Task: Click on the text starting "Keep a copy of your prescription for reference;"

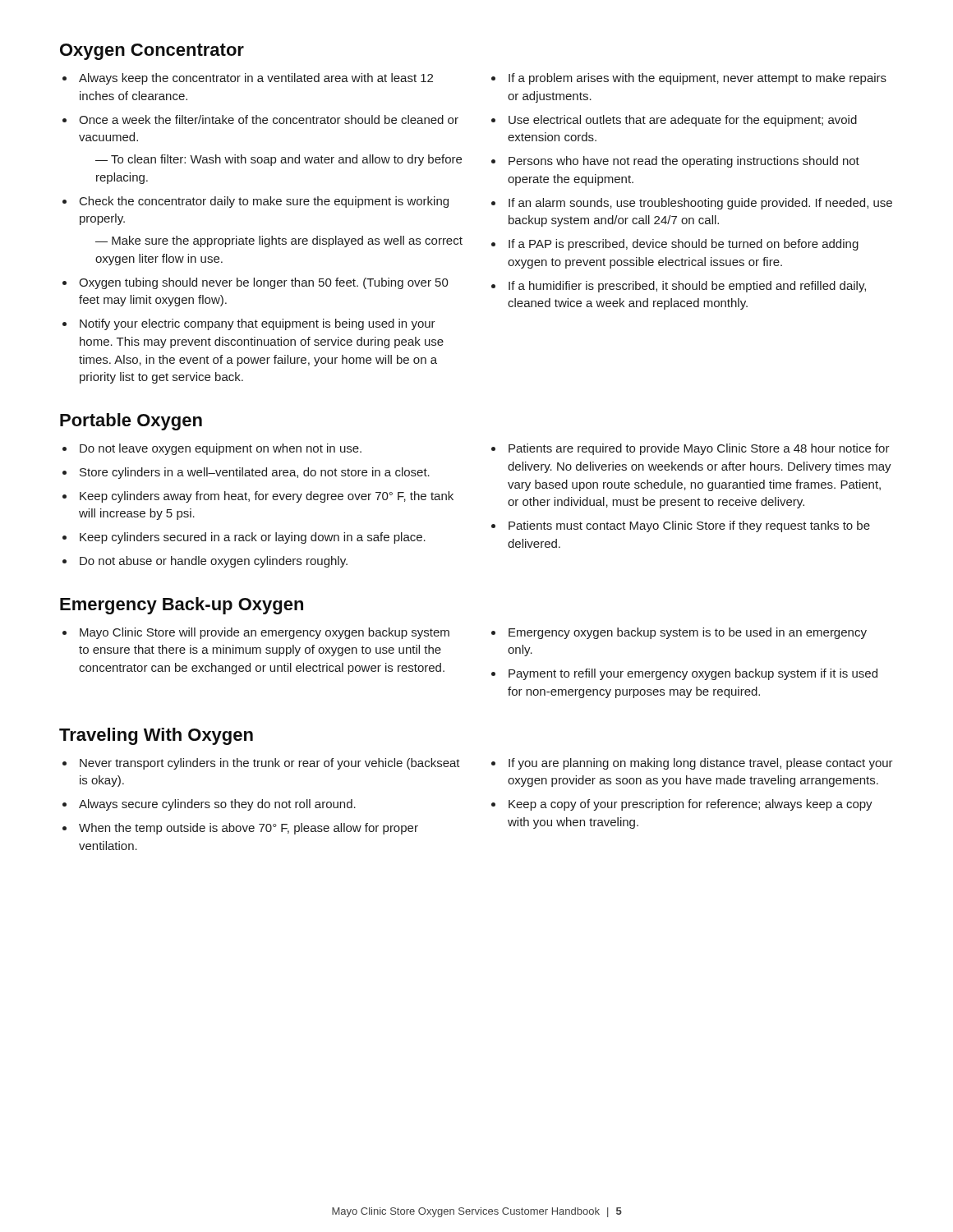Action: coord(690,813)
